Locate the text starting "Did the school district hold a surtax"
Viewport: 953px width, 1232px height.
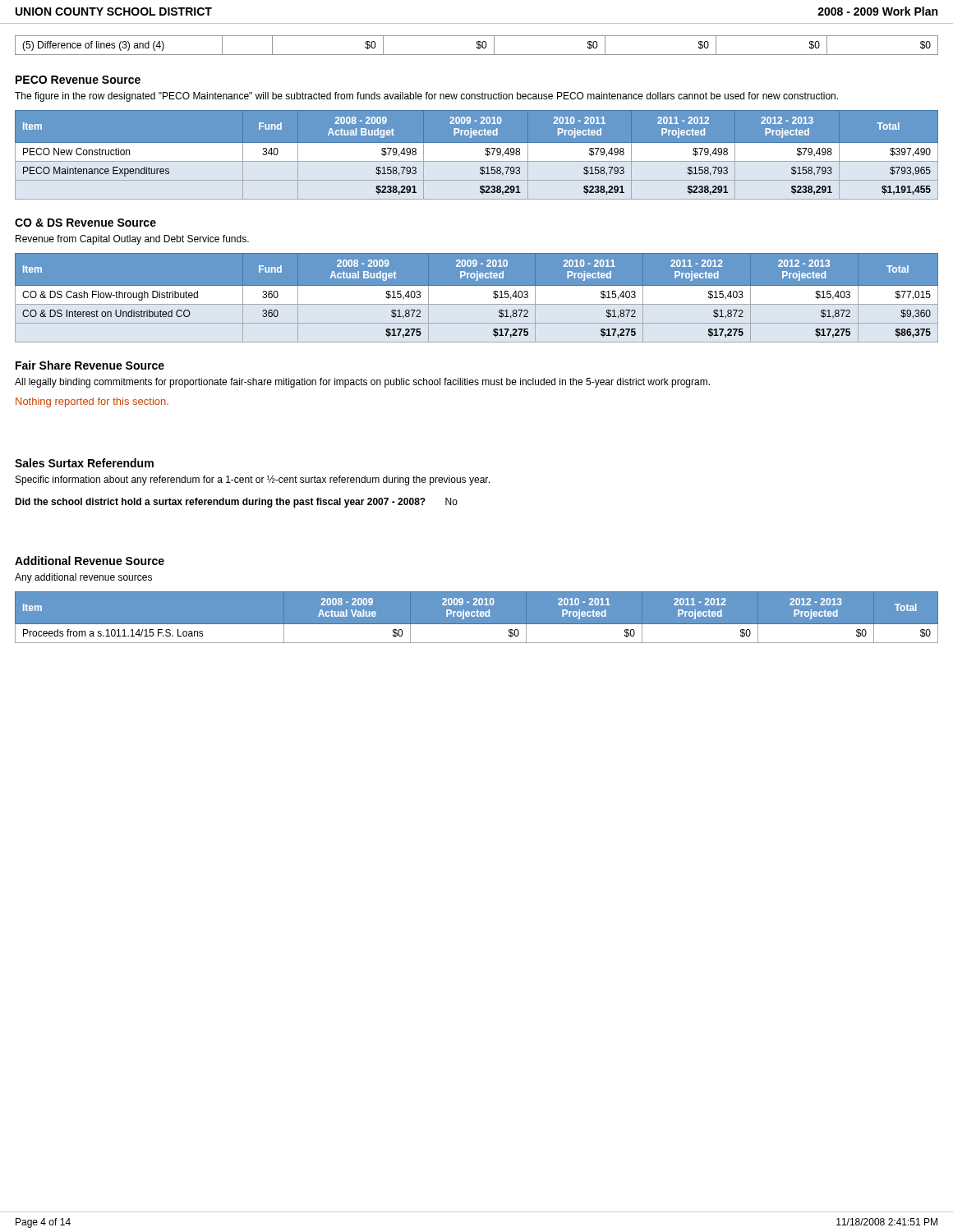tap(236, 502)
